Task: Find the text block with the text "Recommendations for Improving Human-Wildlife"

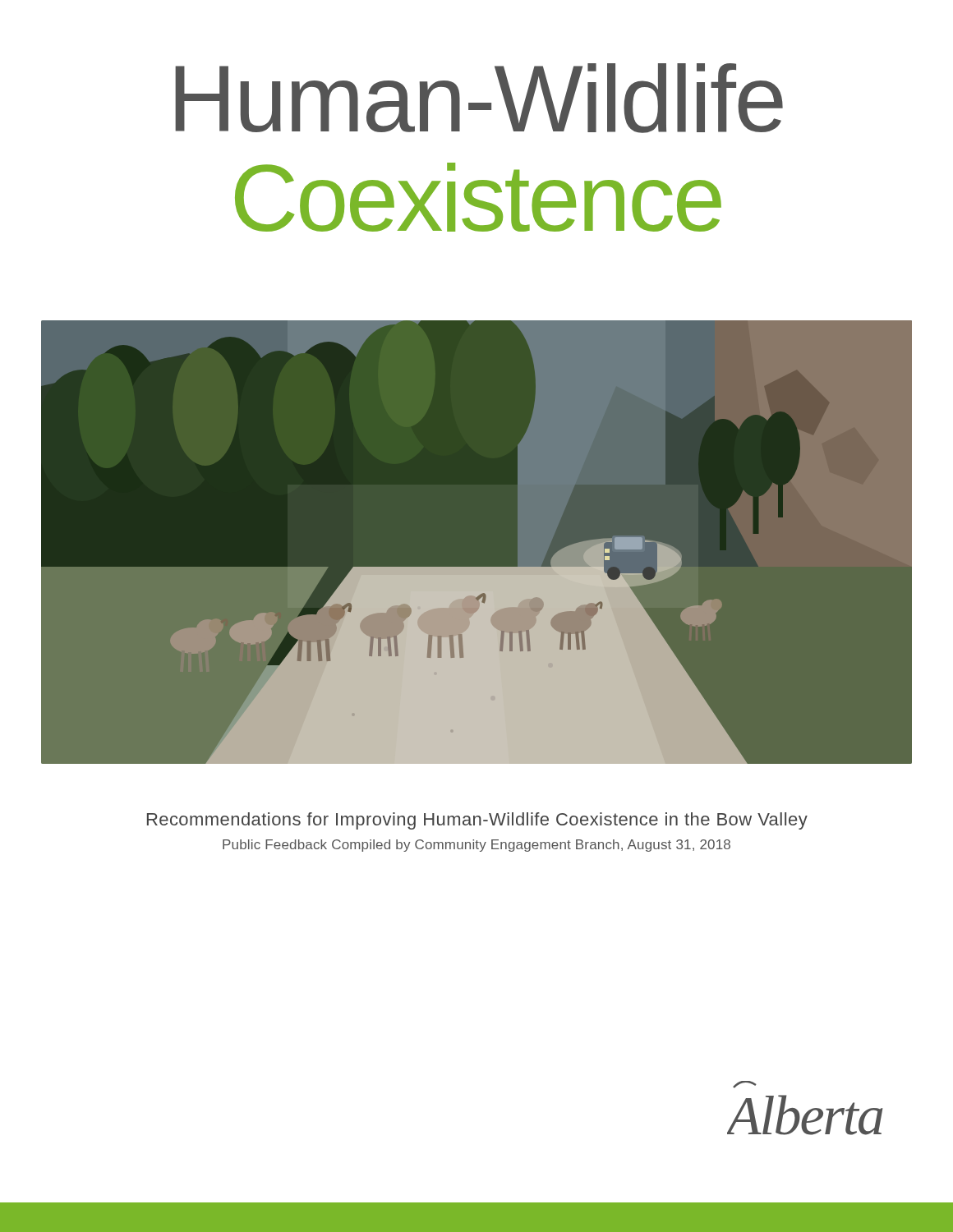Action: (x=476, y=830)
